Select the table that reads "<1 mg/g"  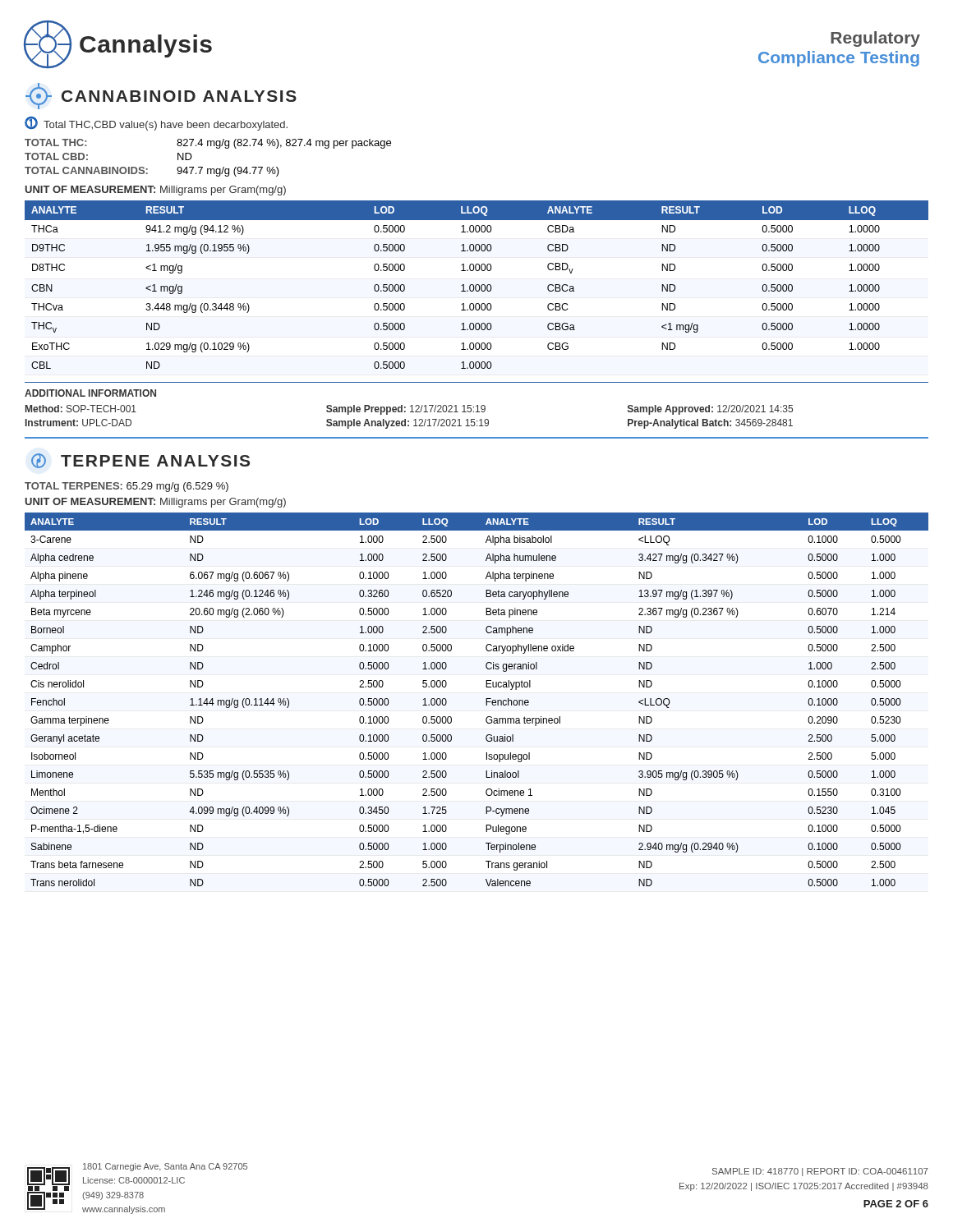476,288
